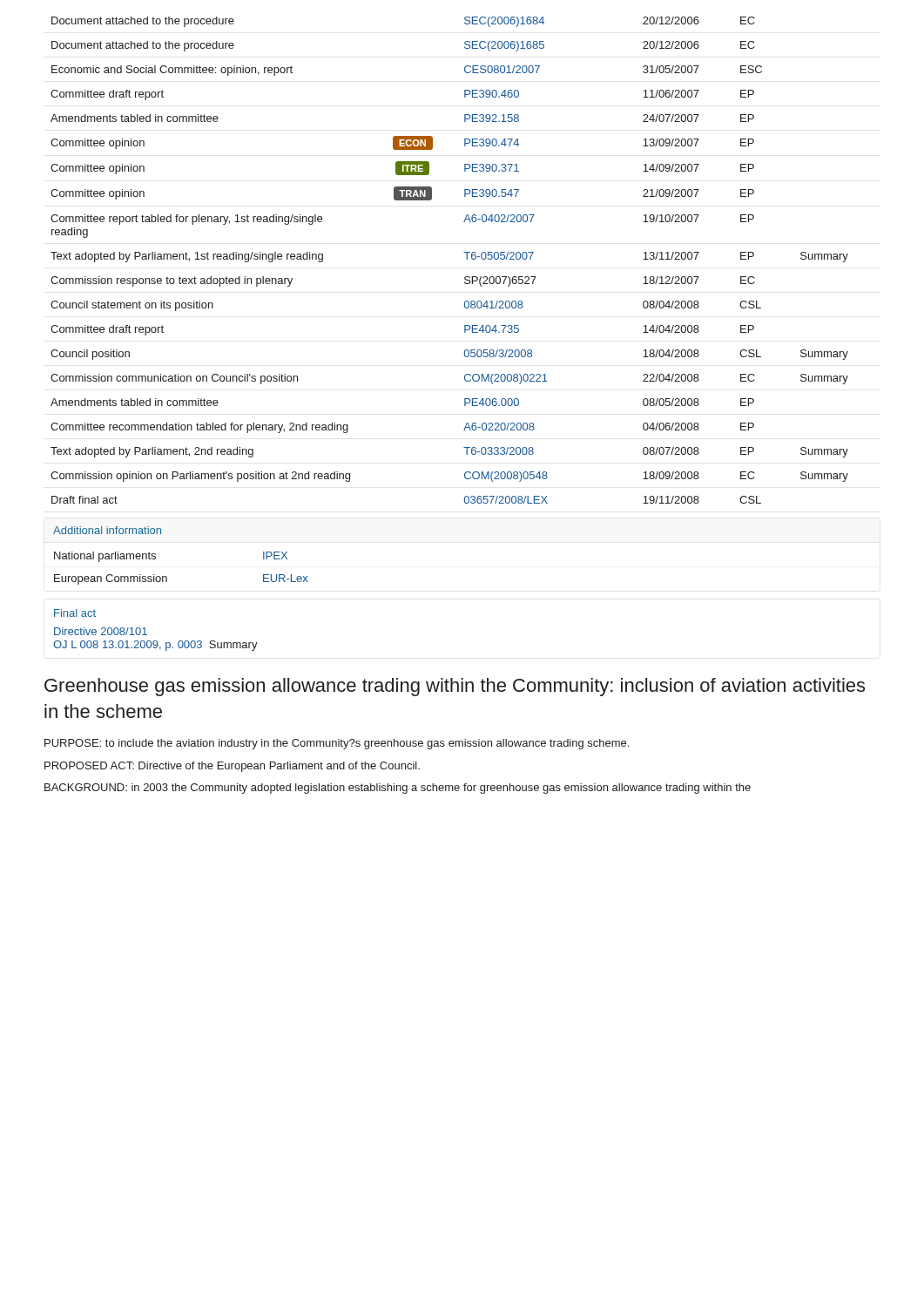
Task: Find the table that mentions "Committee opinion"
Action: point(462,261)
